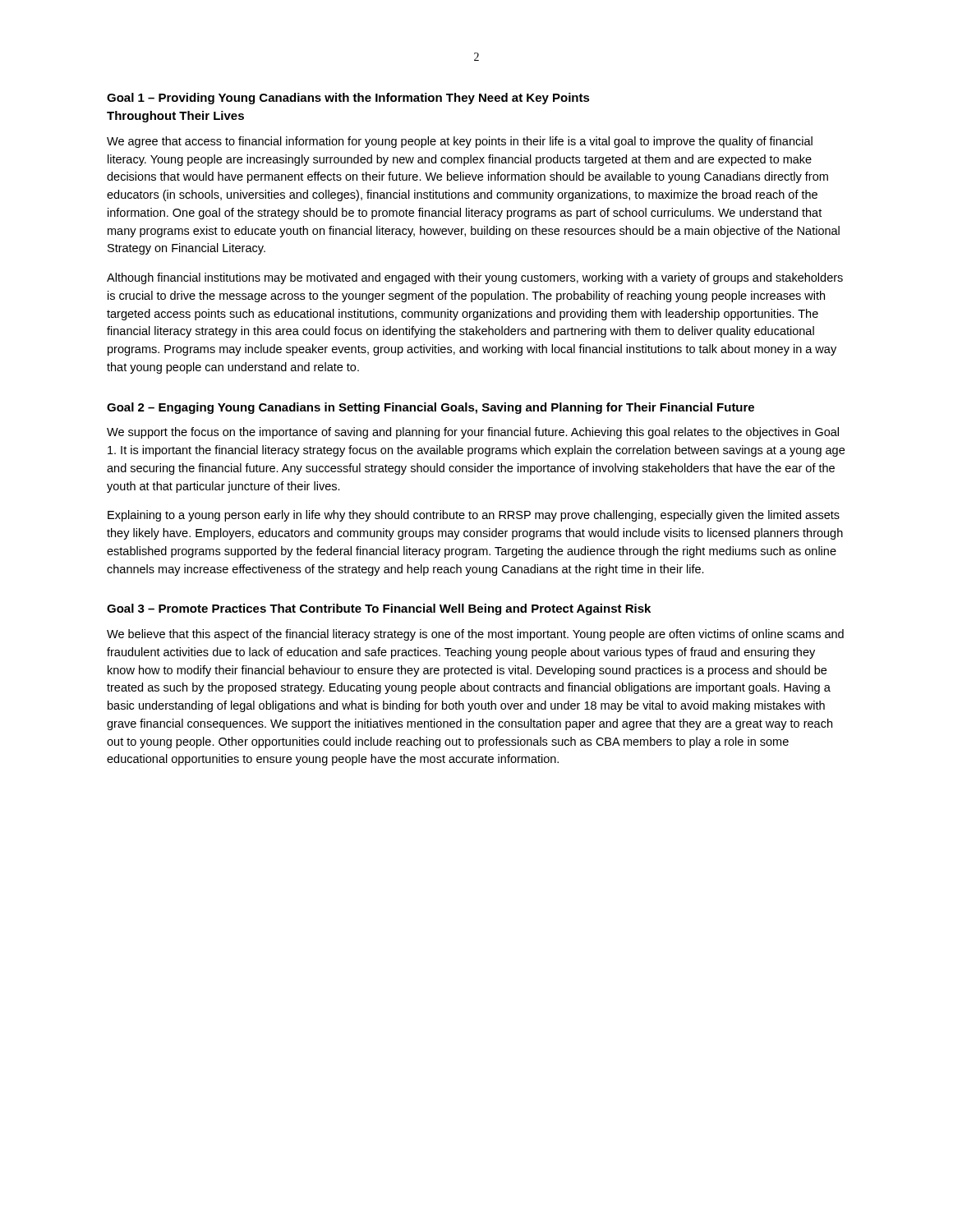Image resolution: width=953 pixels, height=1232 pixels.
Task: Locate the region starting "We support the focus on the importance of"
Action: [x=476, y=459]
